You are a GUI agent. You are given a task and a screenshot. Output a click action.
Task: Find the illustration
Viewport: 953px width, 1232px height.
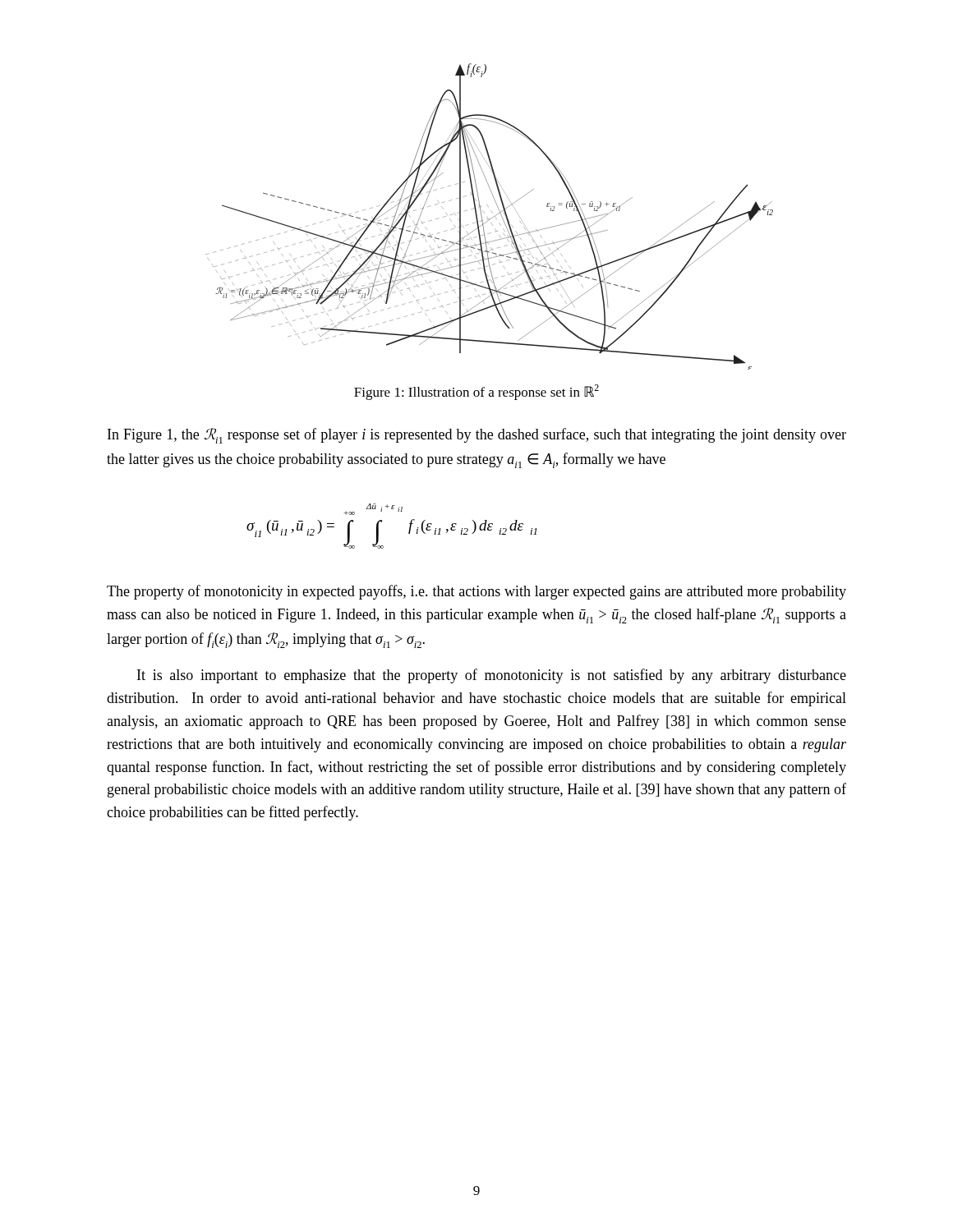476,211
